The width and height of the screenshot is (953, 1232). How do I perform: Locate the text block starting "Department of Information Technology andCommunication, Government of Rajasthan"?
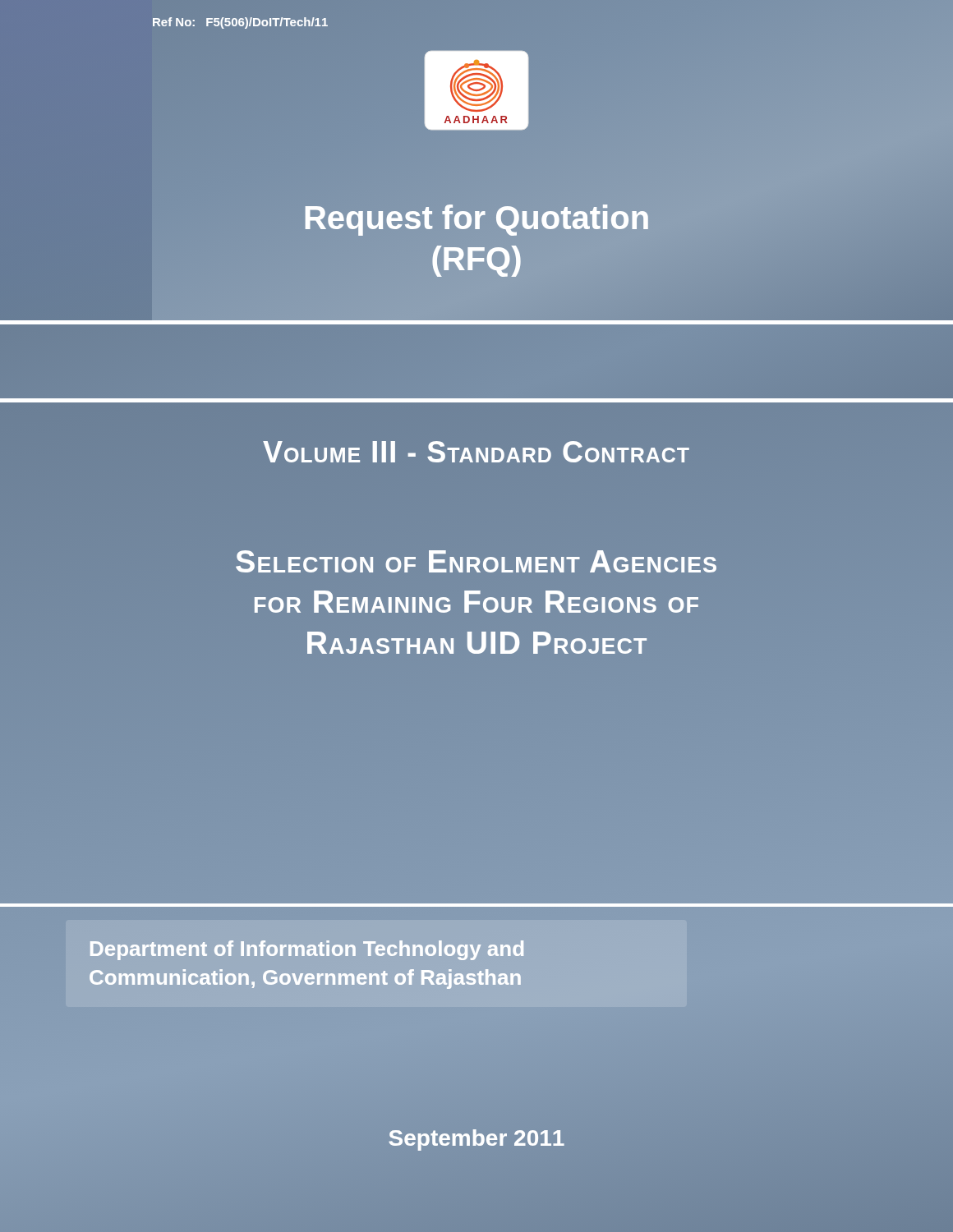point(376,964)
